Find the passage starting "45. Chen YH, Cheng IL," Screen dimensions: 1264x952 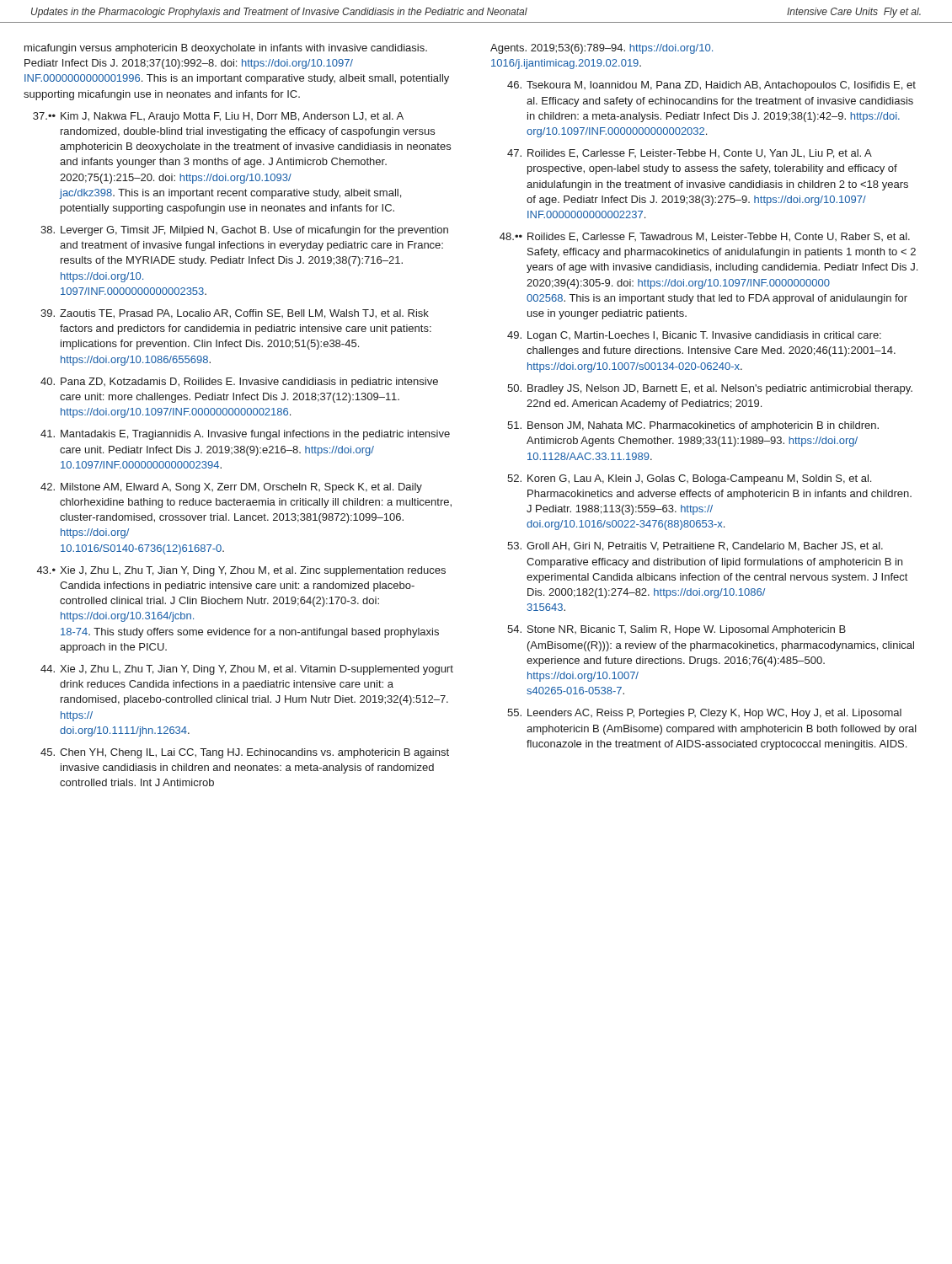pos(238,768)
